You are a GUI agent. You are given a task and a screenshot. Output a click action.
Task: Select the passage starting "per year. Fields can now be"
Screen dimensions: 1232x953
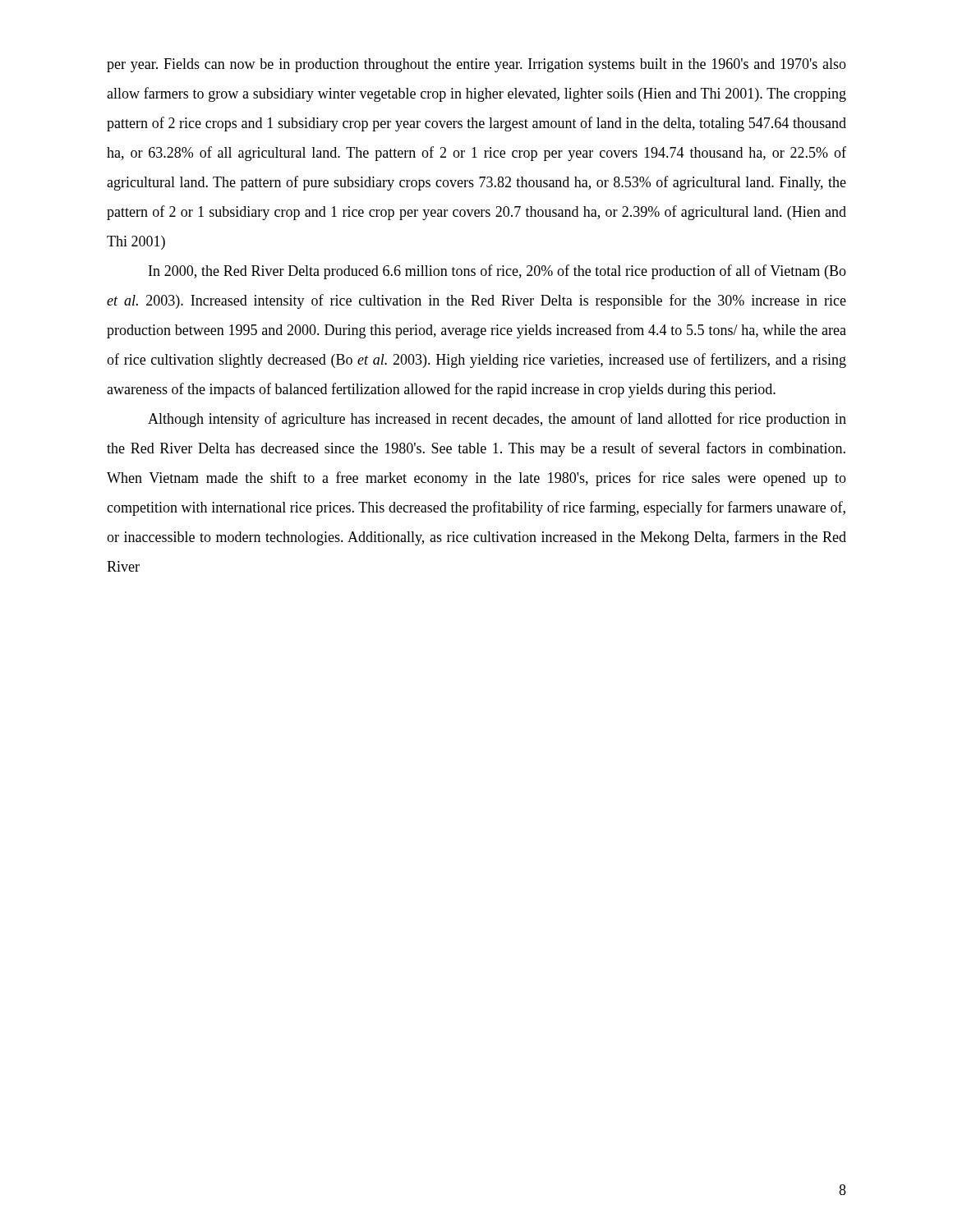tap(476, 153)
